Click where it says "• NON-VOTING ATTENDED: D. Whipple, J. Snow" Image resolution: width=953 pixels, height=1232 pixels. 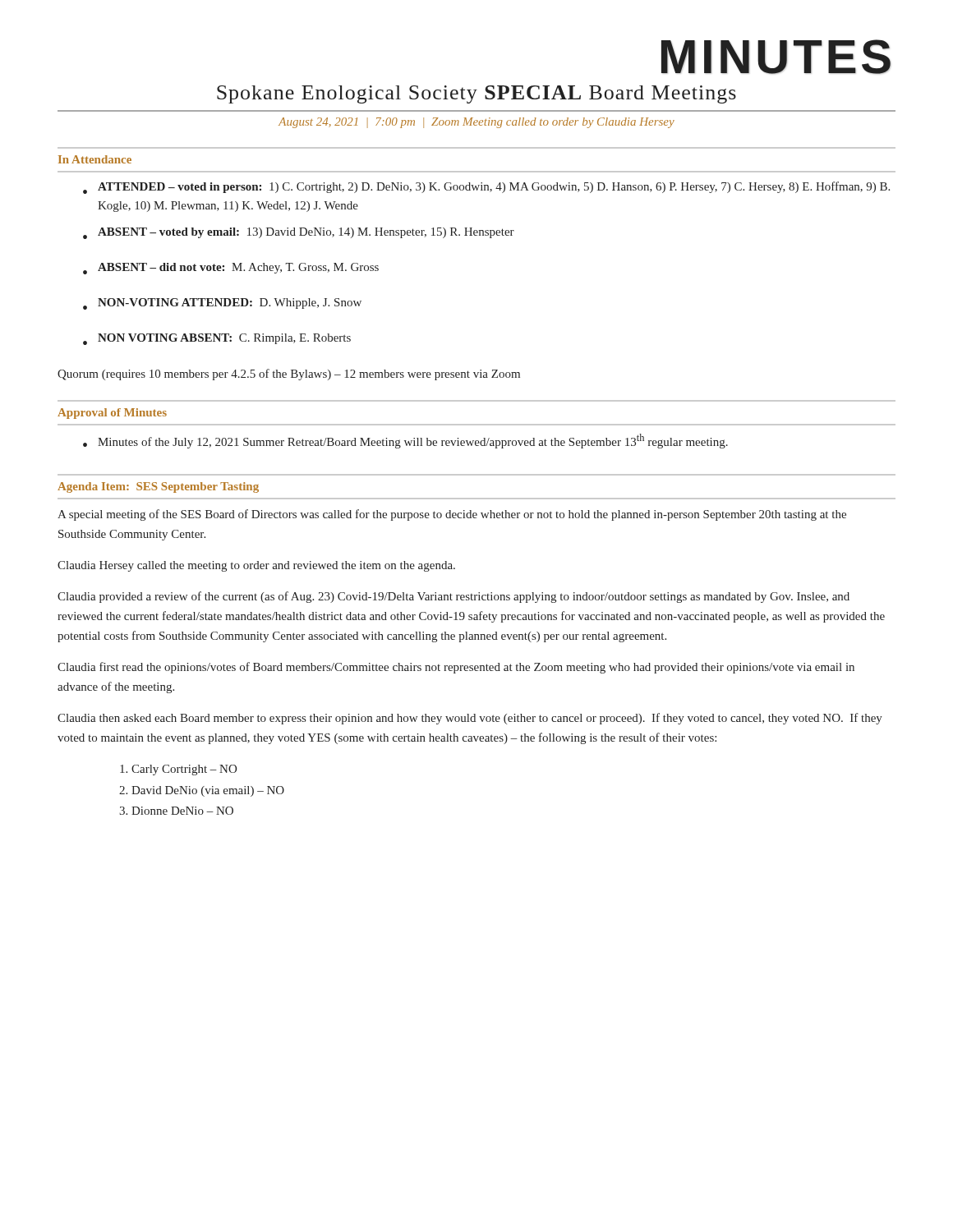tap(222, 304)
